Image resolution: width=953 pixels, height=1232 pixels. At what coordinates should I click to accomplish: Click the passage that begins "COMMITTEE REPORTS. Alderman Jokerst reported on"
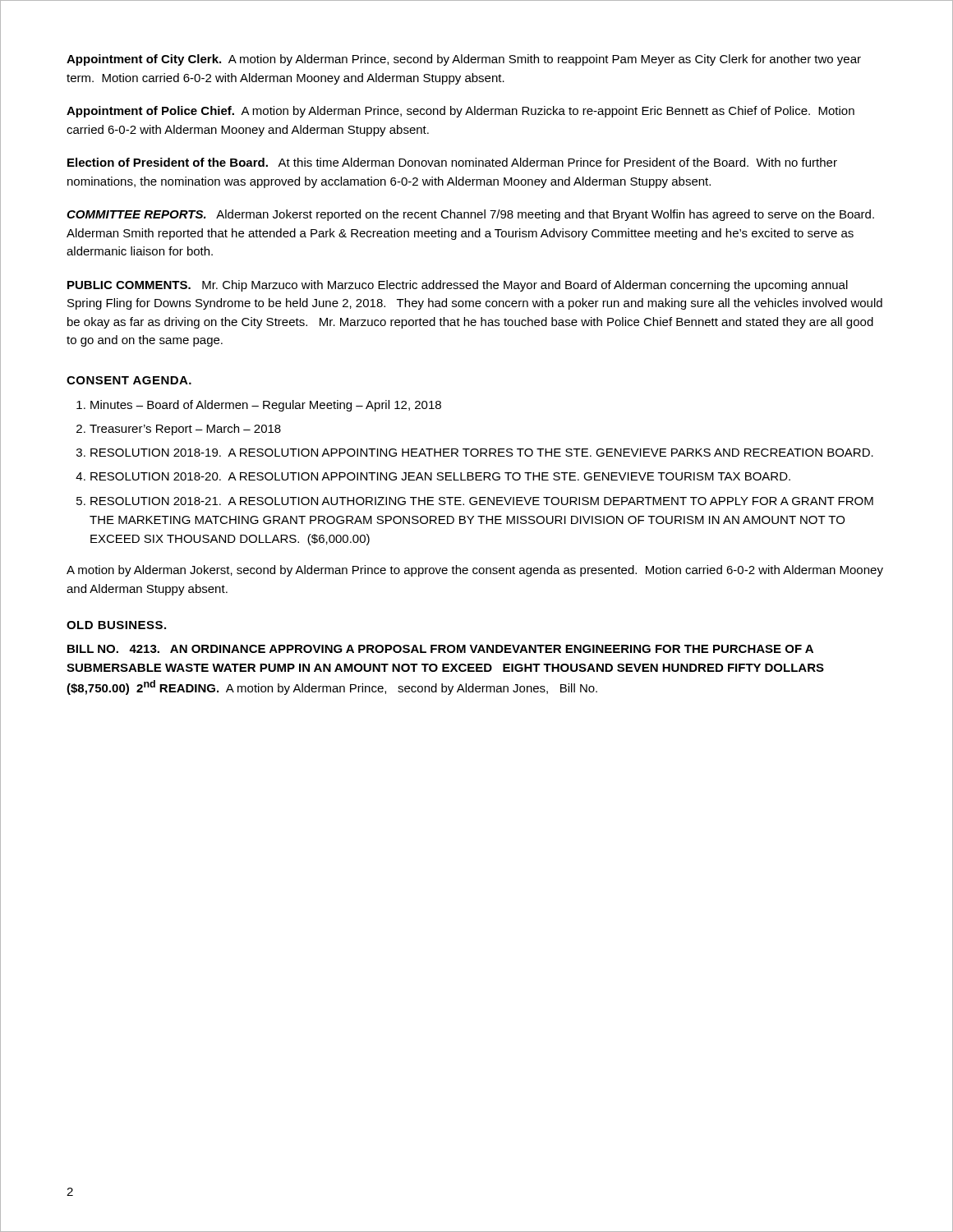pyautogui.click(x=472, y=232)
